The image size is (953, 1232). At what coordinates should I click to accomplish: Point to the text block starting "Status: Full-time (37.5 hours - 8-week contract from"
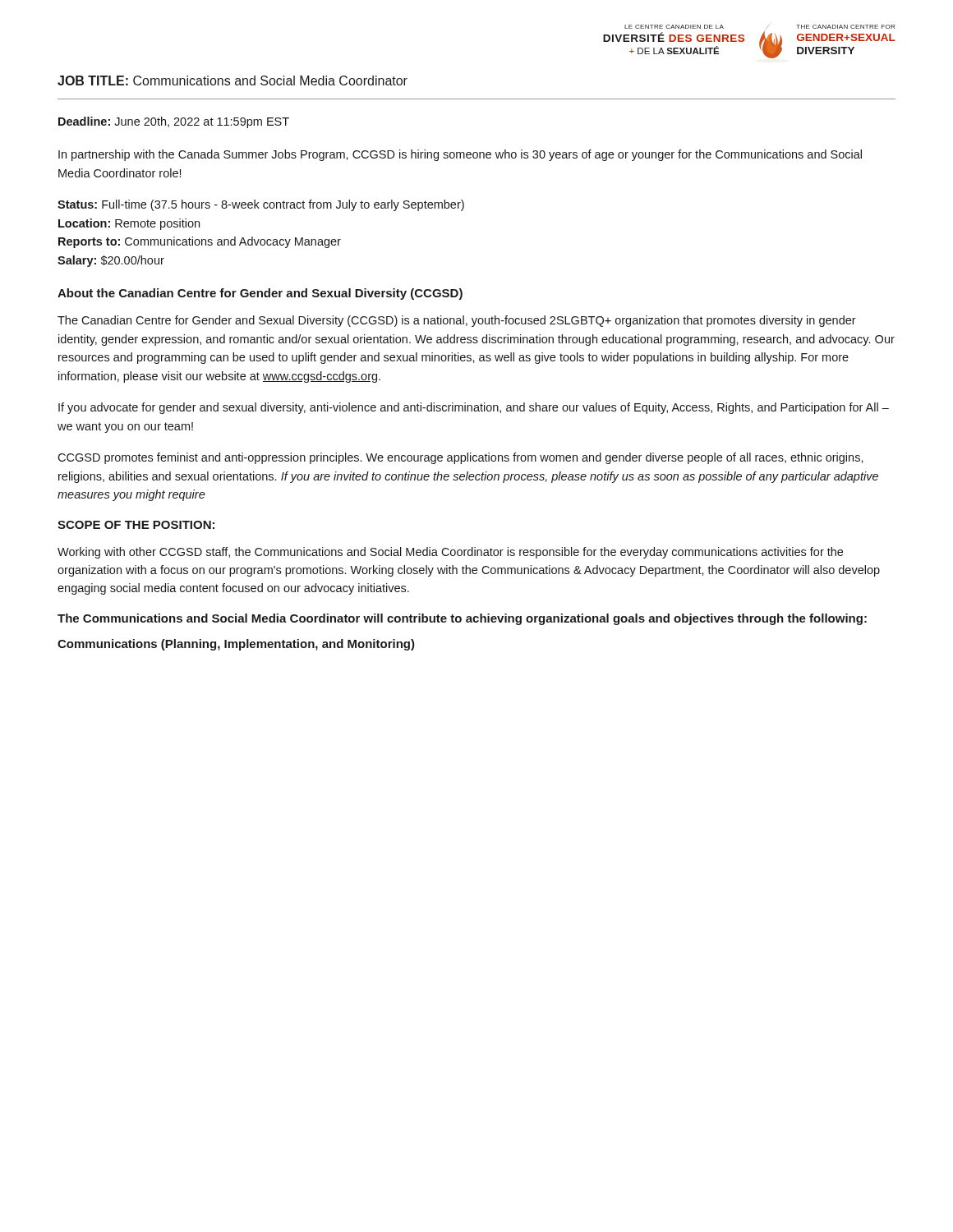tap(261, 232)
